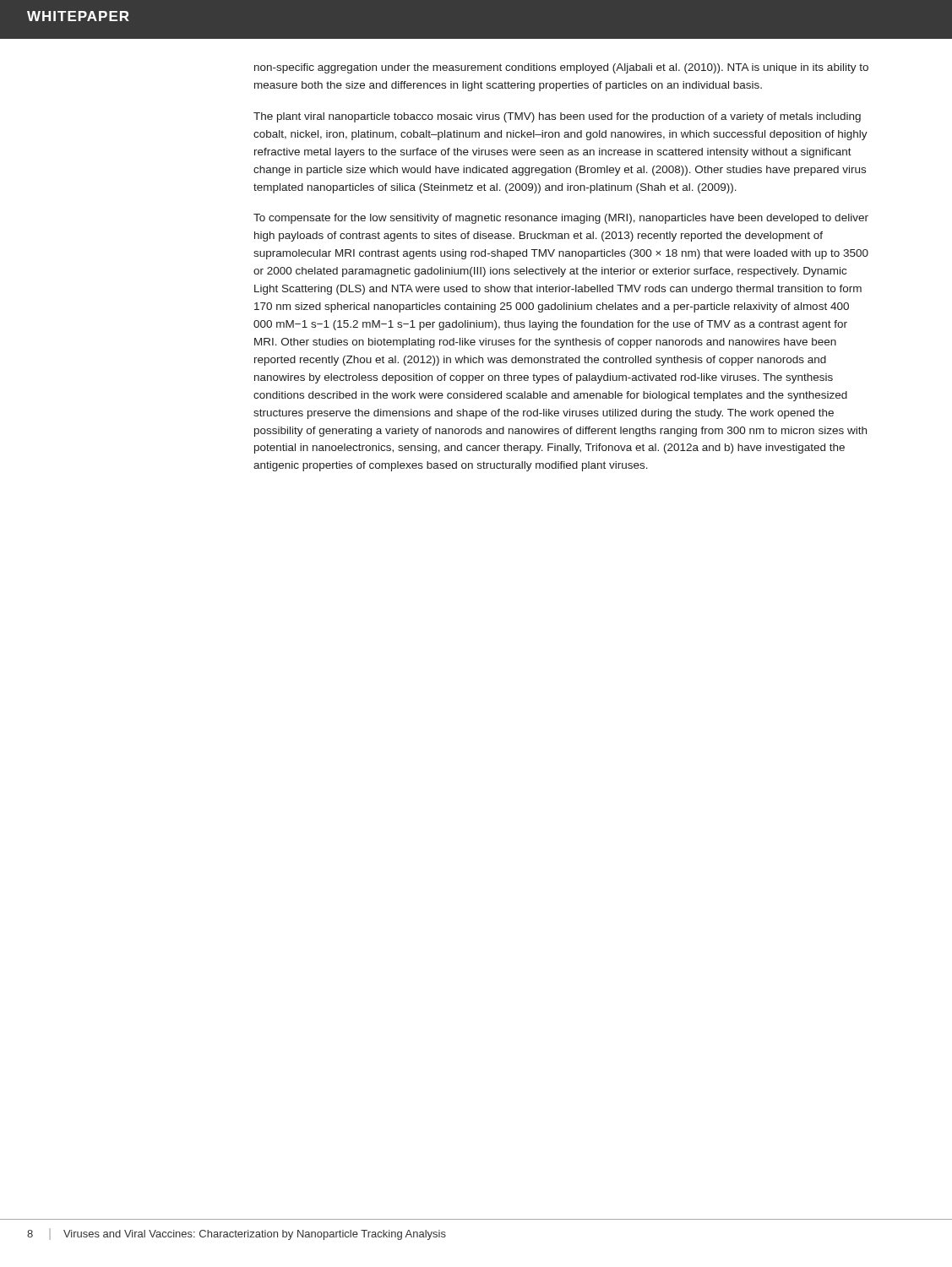Image resolution: width=952 pixels, height=1267 pixels.
Task: Find the text block with the text "To compensate for"
Action: [562, 342]
